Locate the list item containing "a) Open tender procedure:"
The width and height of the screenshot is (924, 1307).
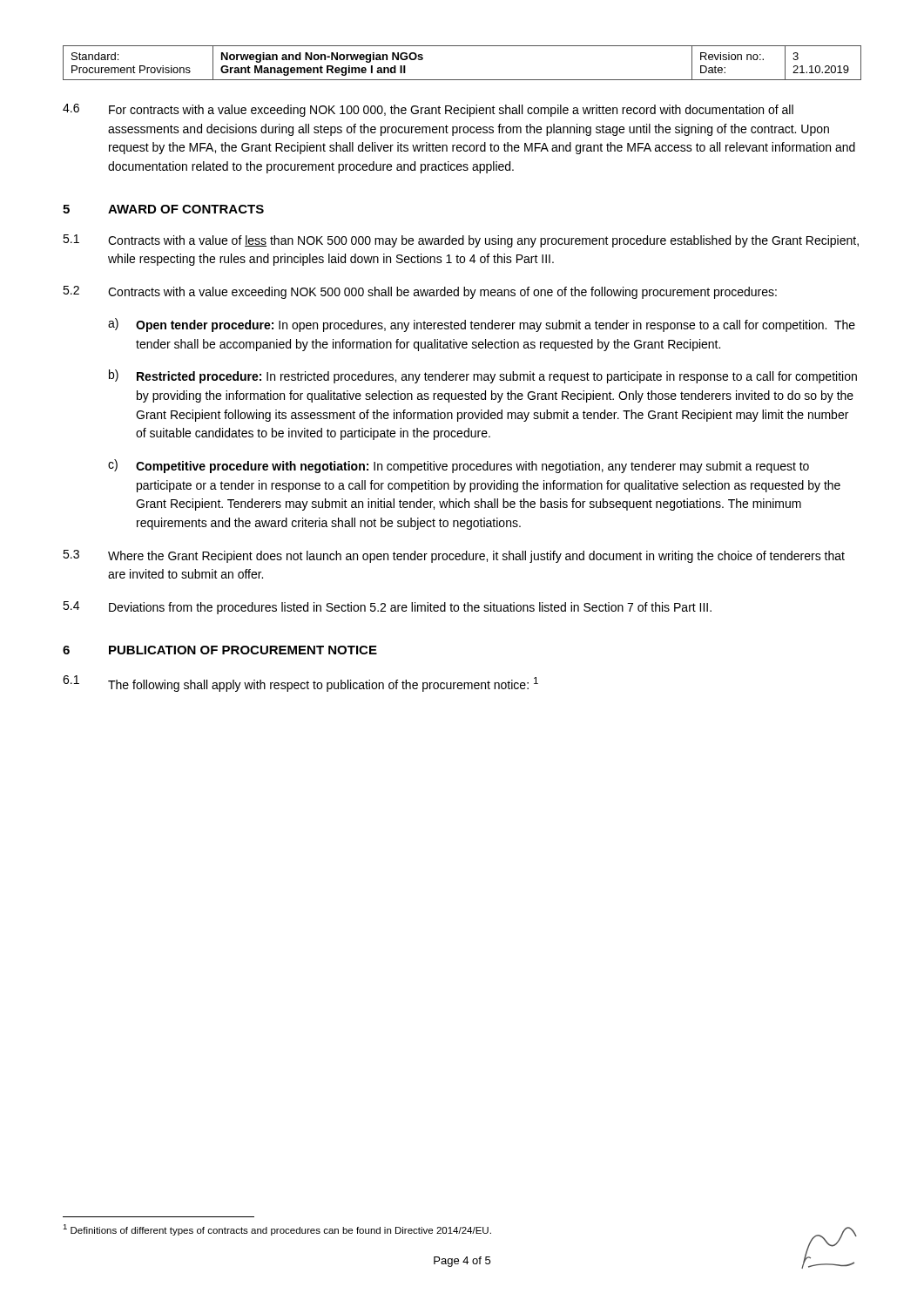(485, 335)
